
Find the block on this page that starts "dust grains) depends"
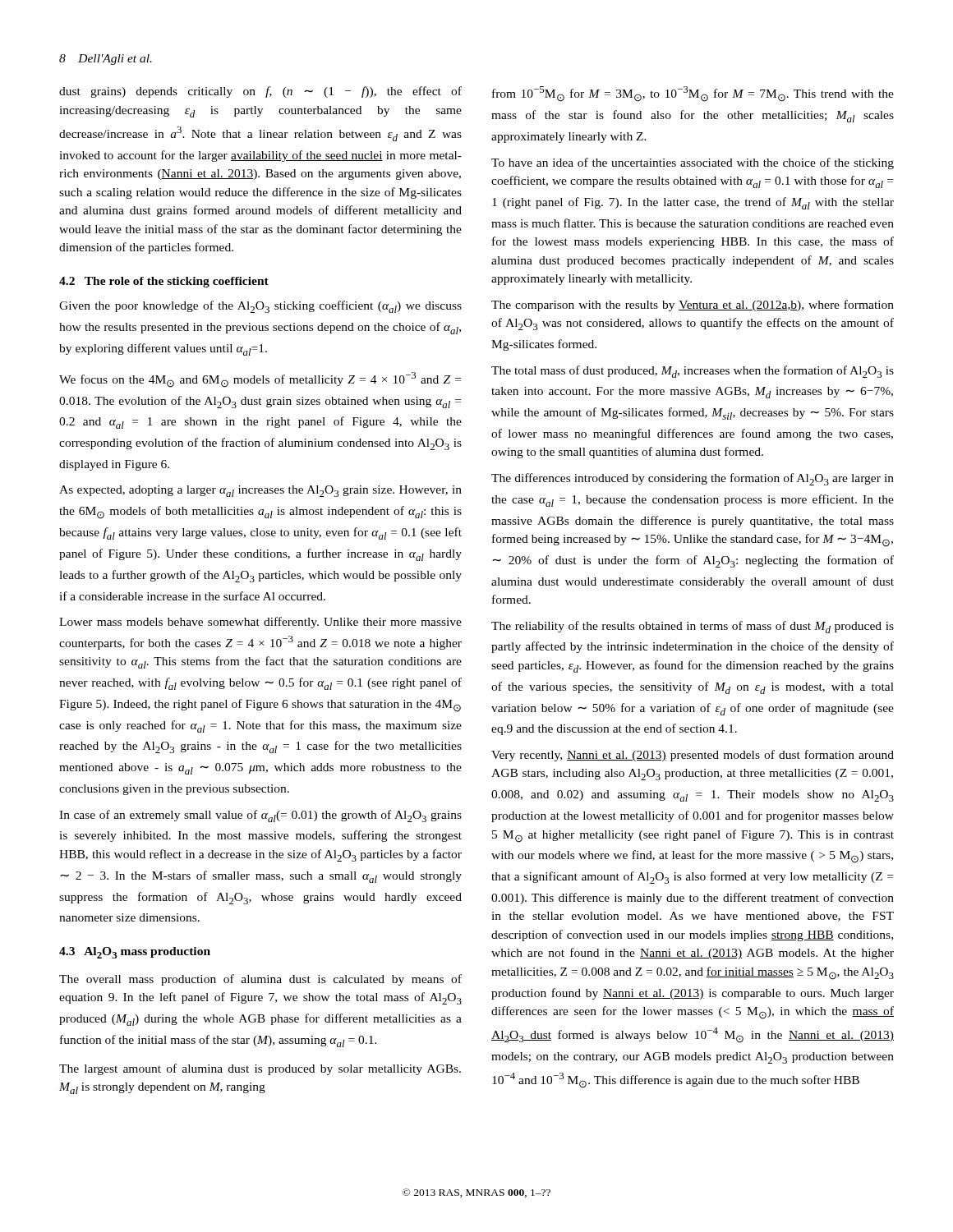(x=260, y=170)
